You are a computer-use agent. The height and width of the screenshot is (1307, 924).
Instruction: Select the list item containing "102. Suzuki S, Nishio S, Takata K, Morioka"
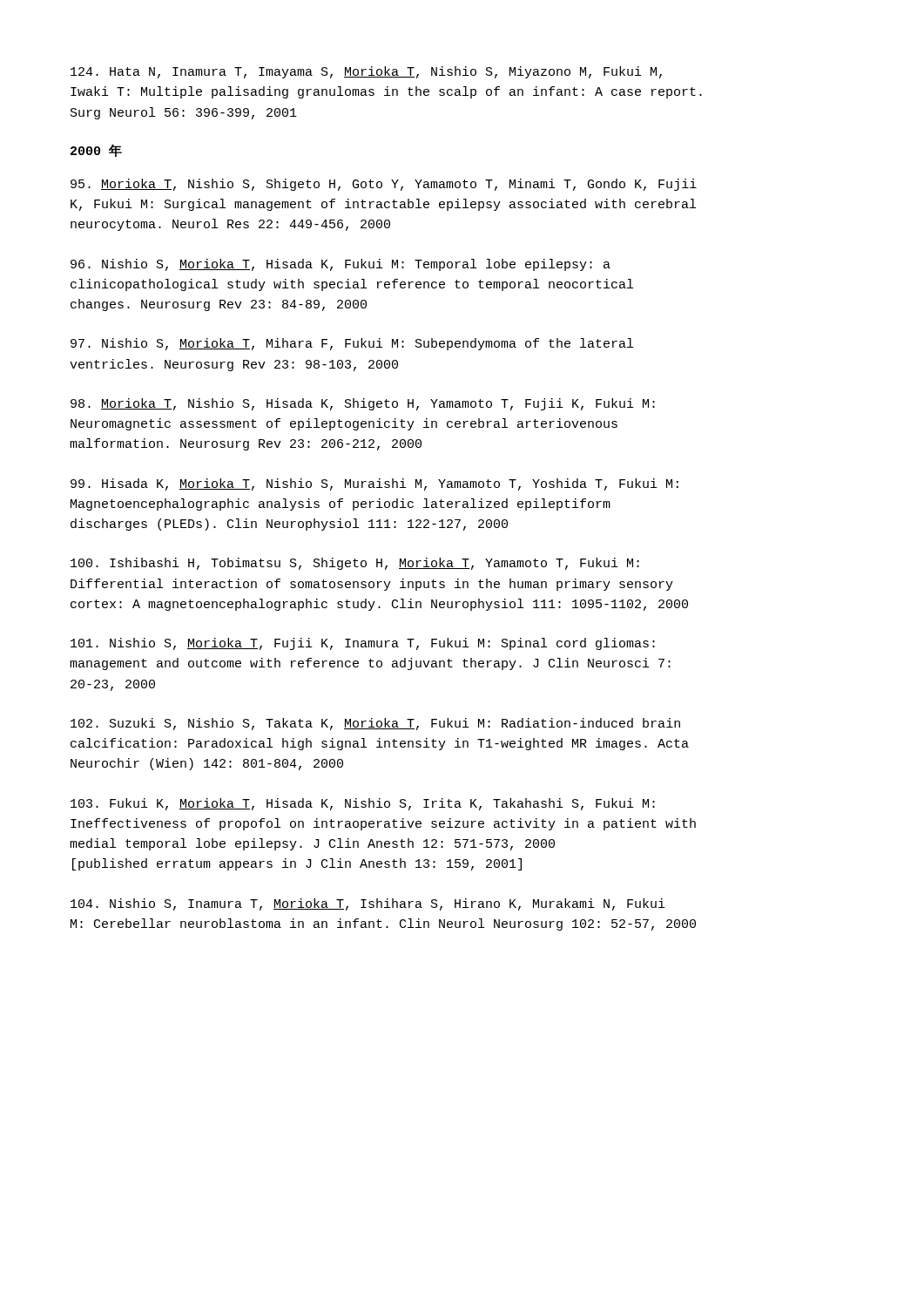click(x=379, y=745)
